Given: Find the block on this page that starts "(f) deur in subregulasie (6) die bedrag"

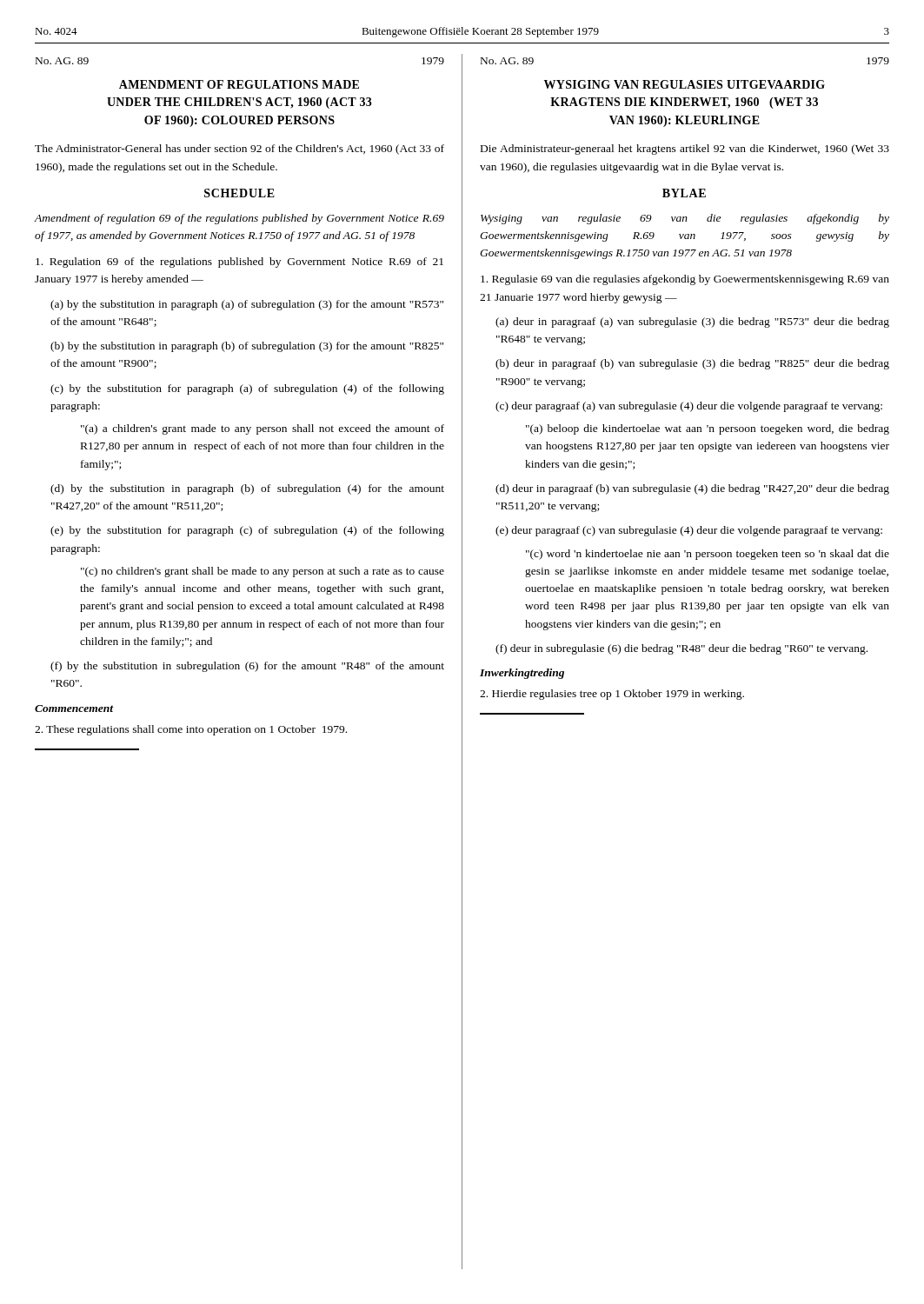Looking at the screenshot, I should pyautogui.click(x=682, y=648).
